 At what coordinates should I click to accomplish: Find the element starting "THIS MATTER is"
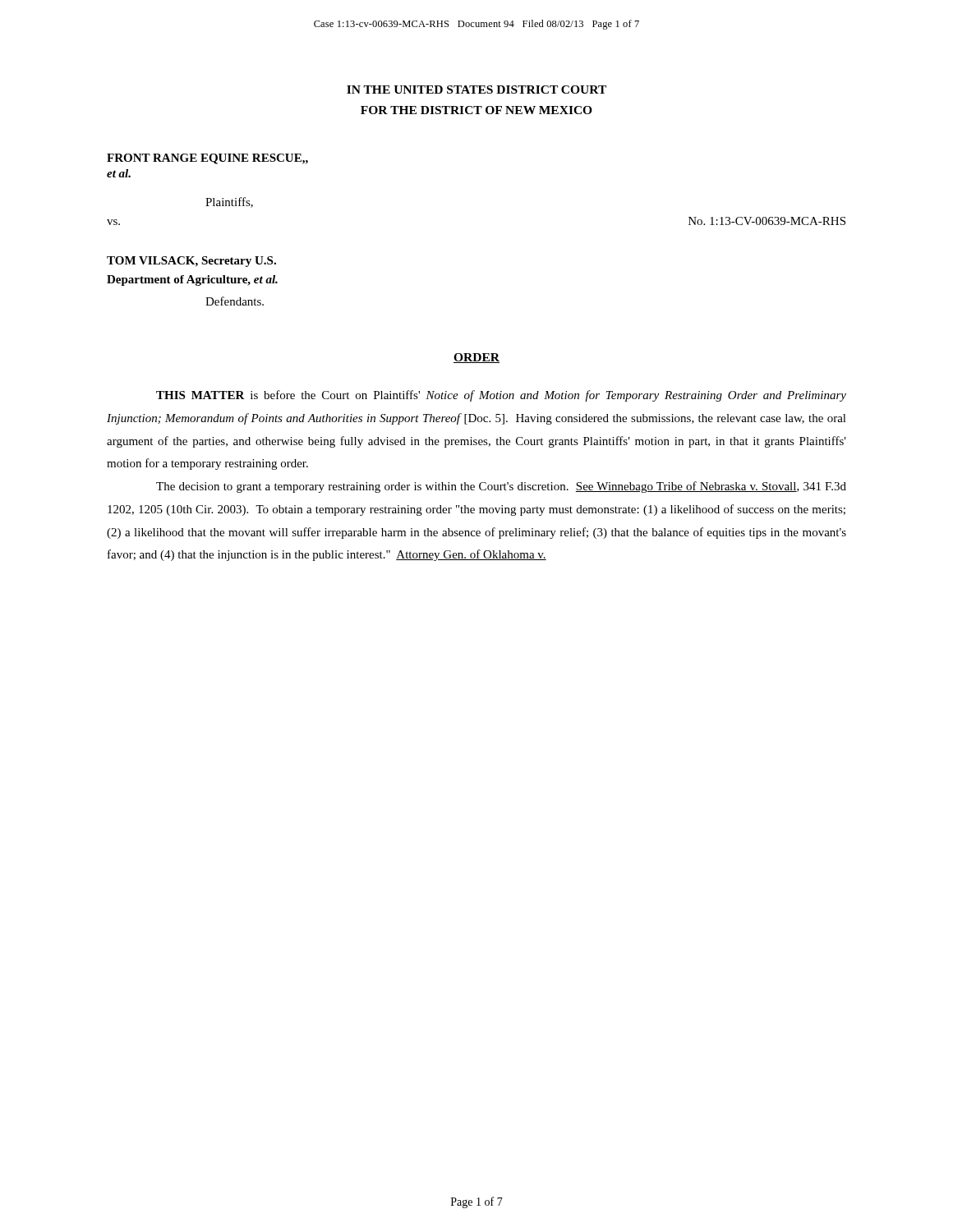tap(476, 429)
